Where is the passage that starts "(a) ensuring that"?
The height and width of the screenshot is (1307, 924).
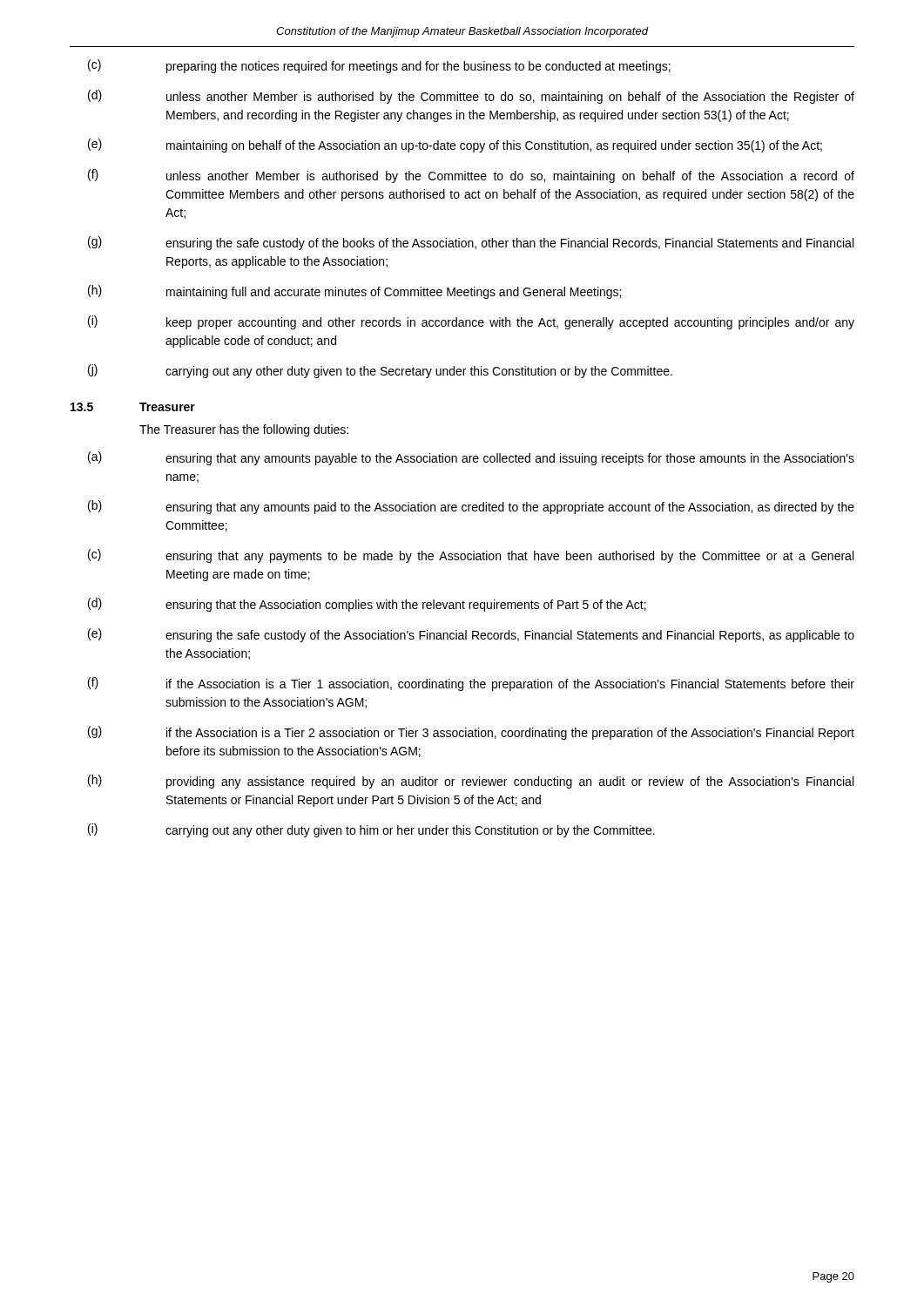(462, 468)
